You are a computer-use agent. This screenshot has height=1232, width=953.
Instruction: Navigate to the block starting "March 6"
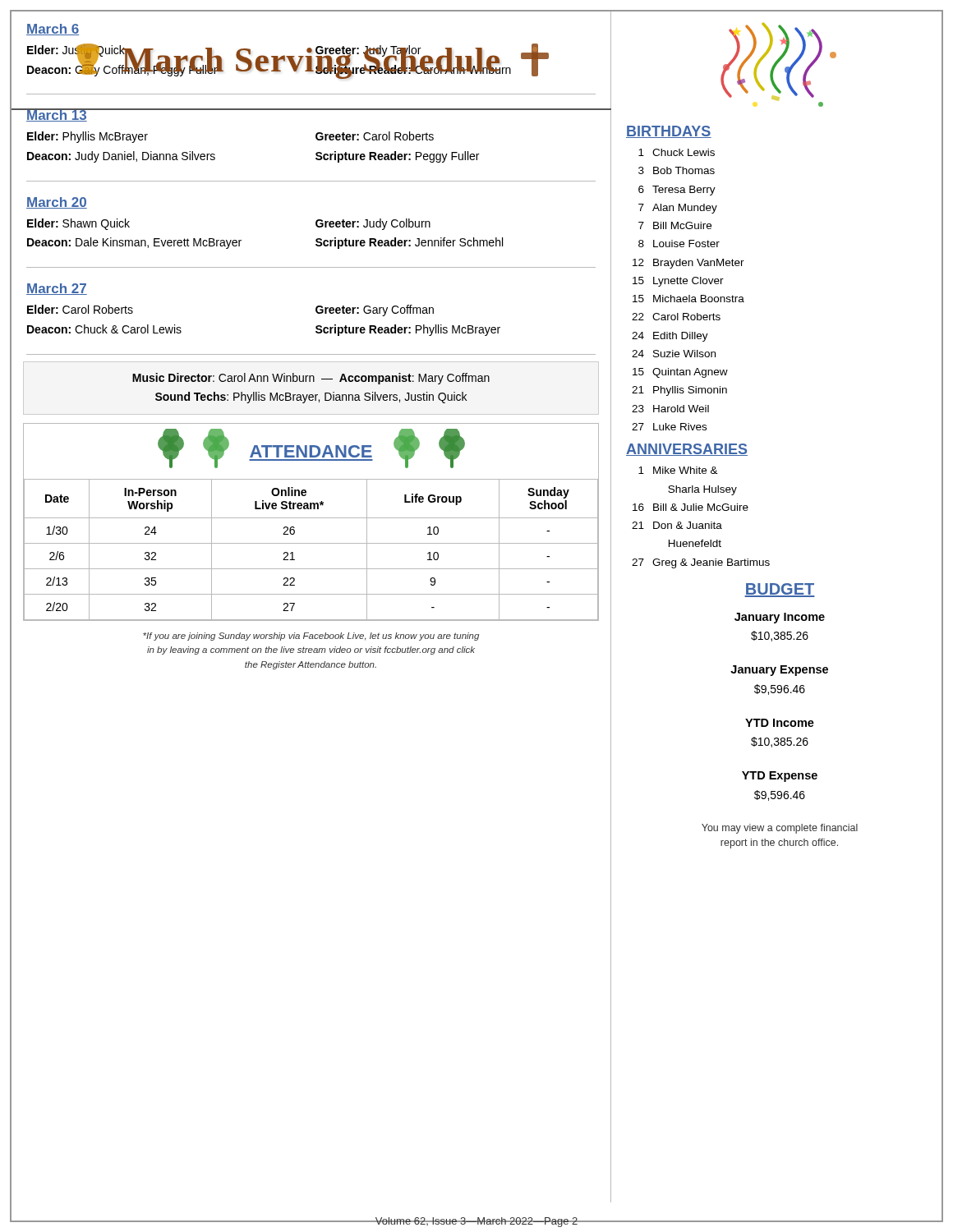pyautogui.click(x=53, y=29)
